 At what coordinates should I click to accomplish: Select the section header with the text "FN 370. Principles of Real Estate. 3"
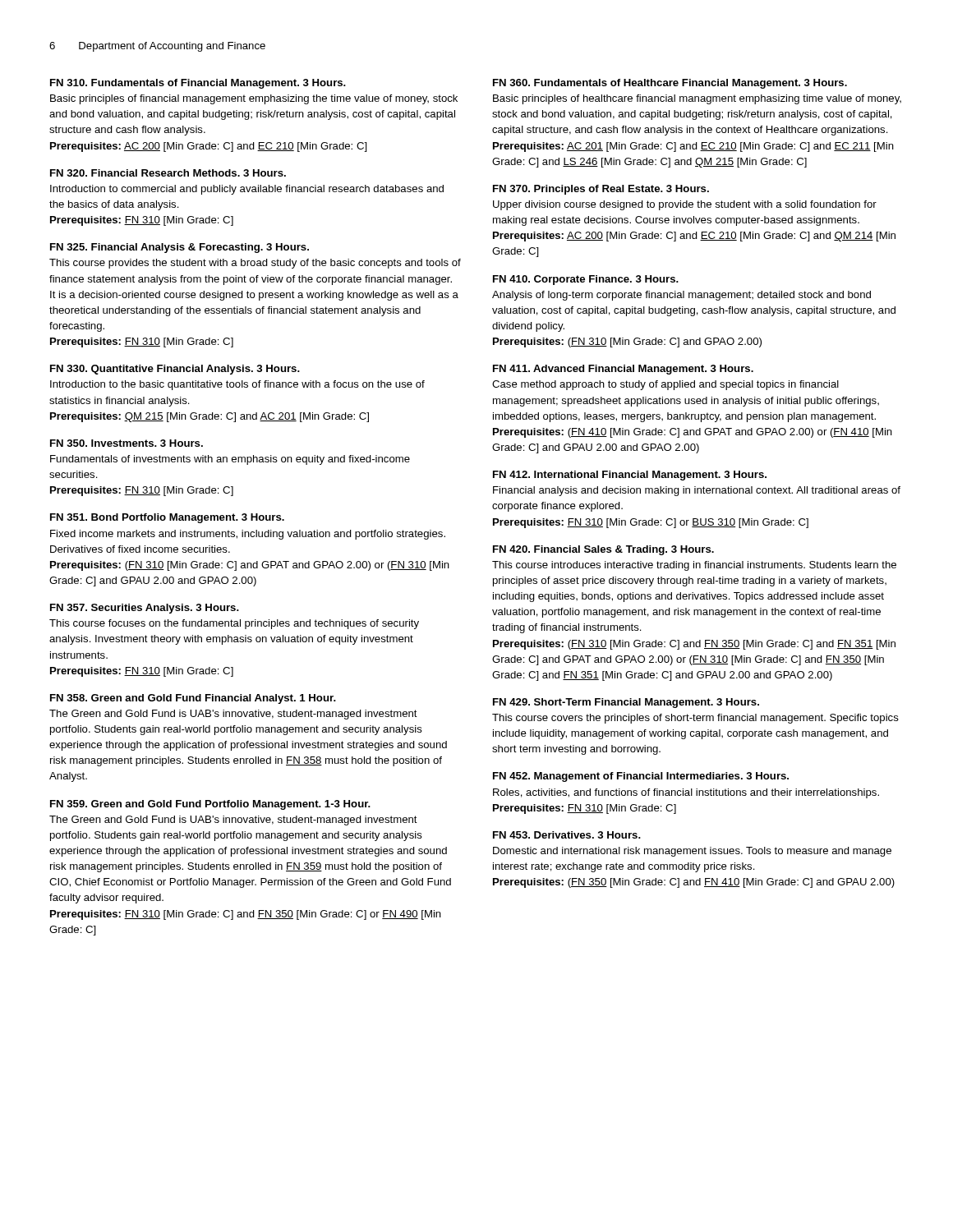(x=698, y=220)
